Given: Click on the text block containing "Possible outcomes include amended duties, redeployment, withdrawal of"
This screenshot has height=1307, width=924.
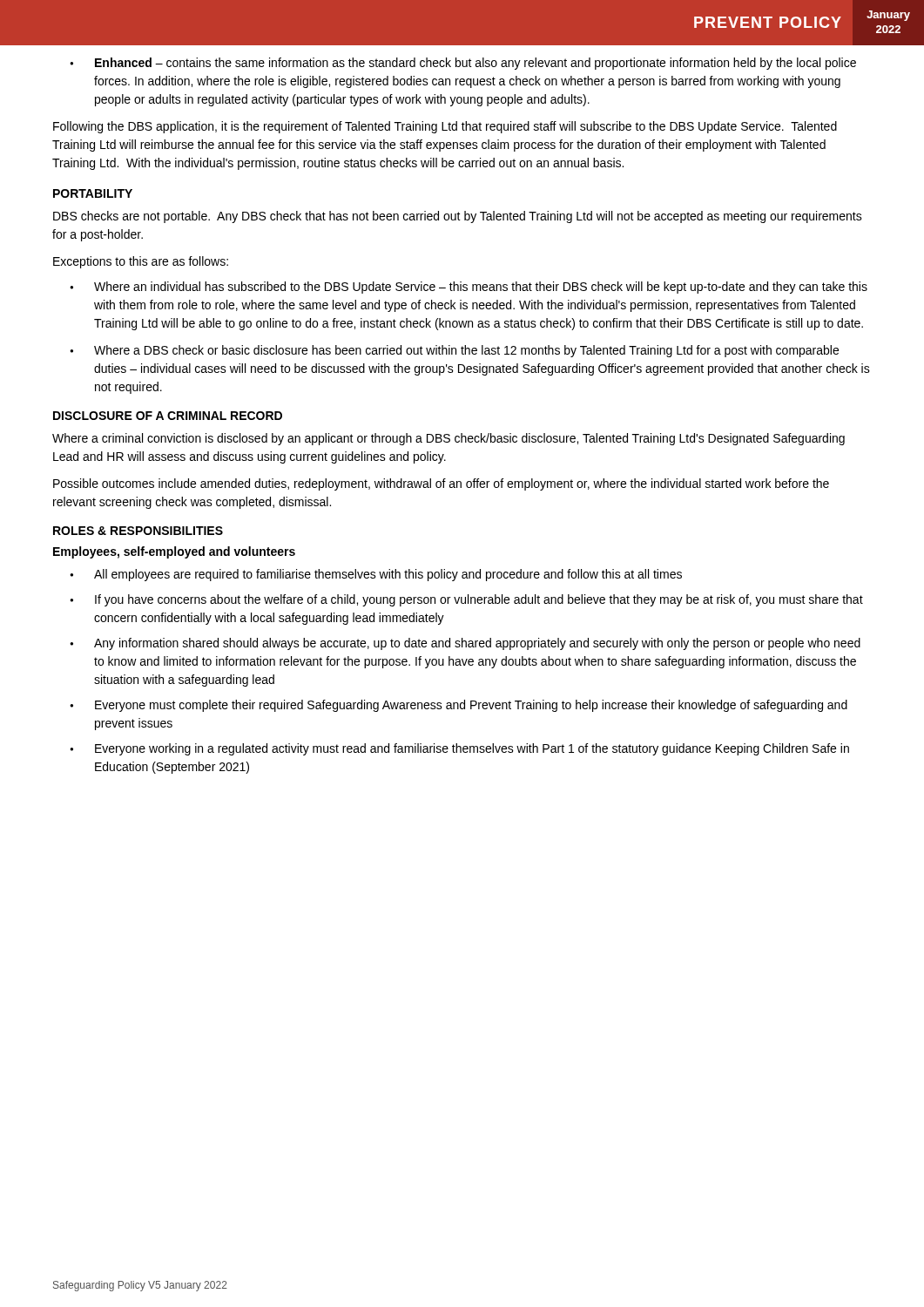Looking at the screenshot, I should tap(441, 493).
